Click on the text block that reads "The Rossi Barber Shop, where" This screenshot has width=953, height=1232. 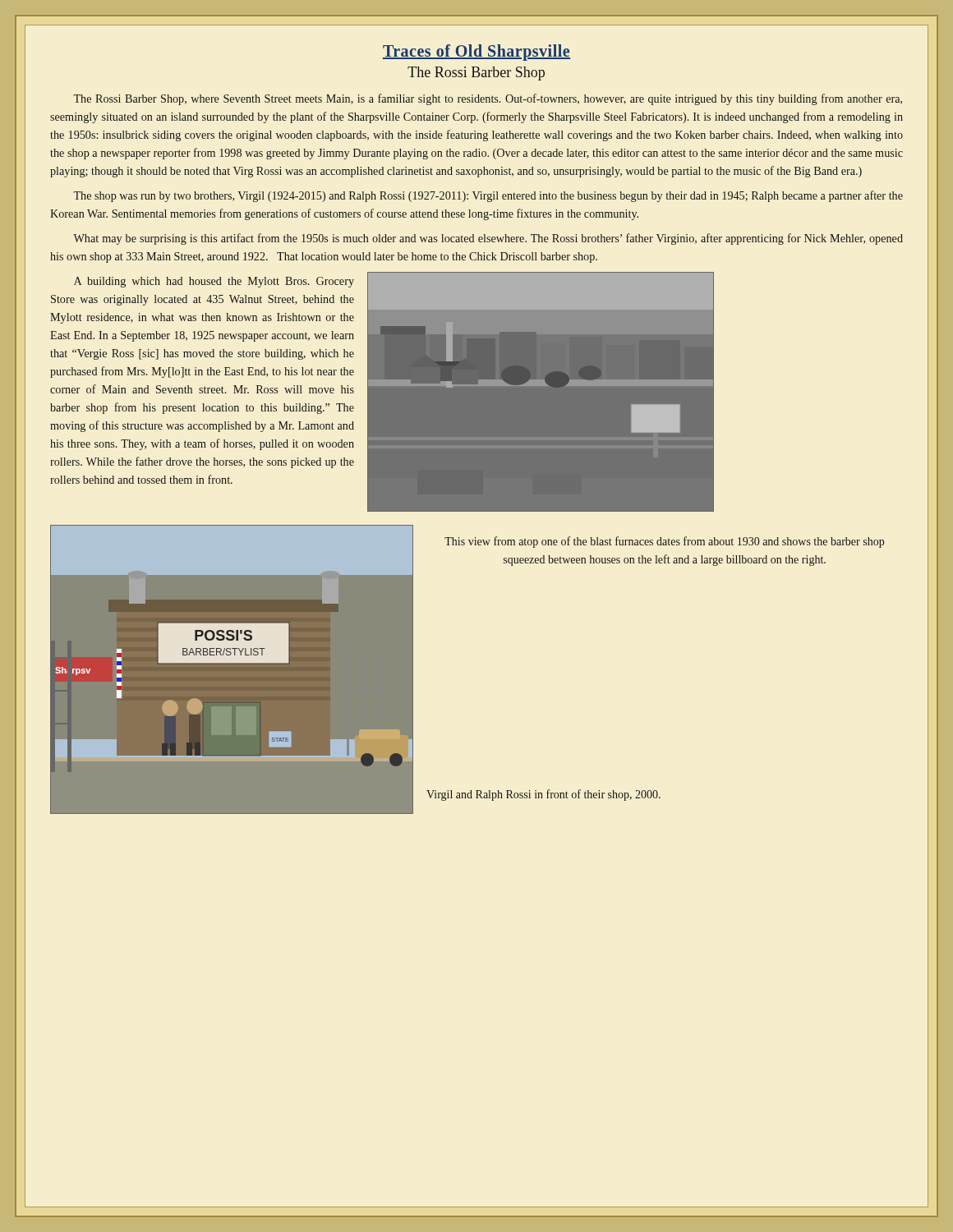tap(476, 135)
